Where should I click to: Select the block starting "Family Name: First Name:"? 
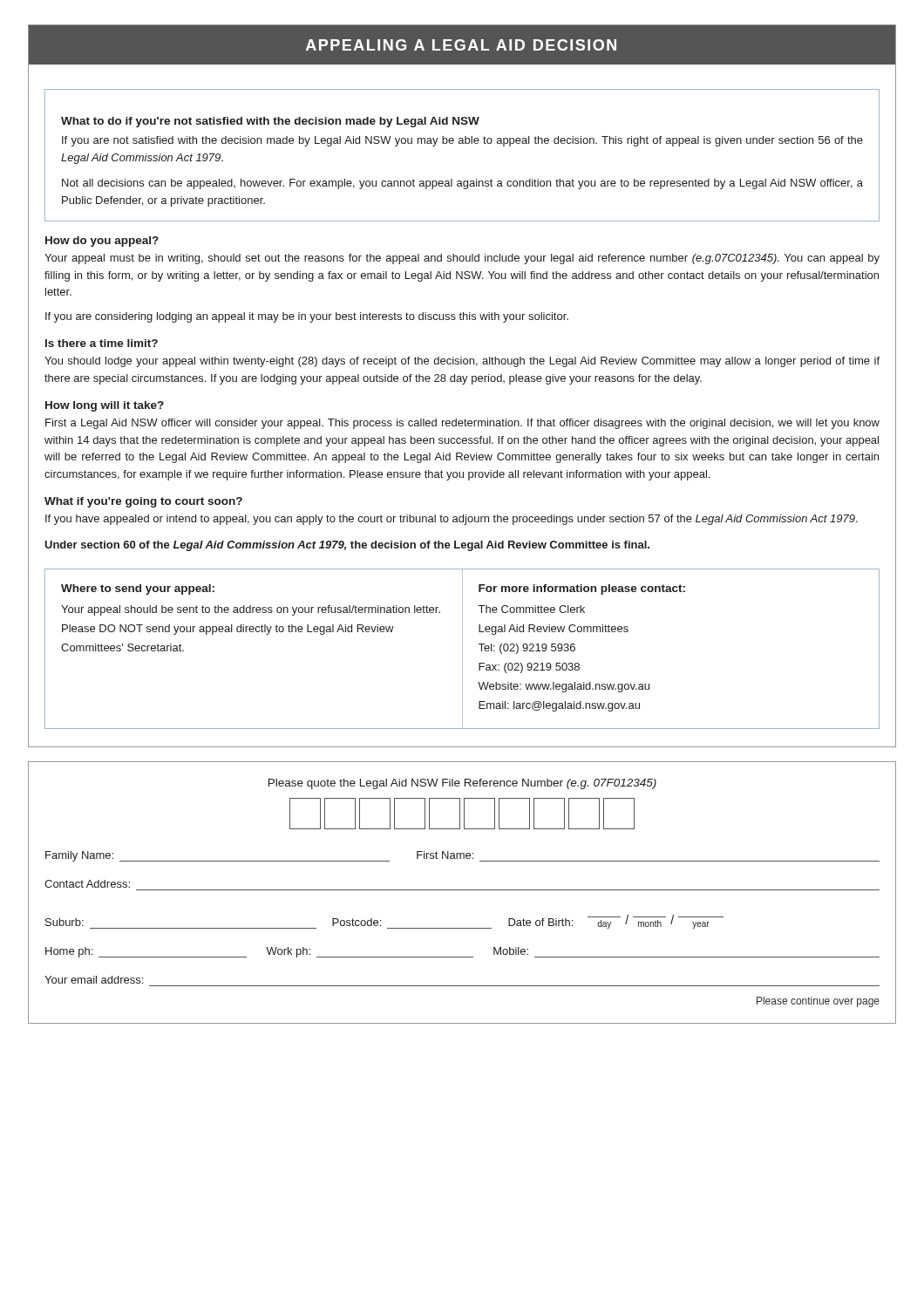[462, 852]
